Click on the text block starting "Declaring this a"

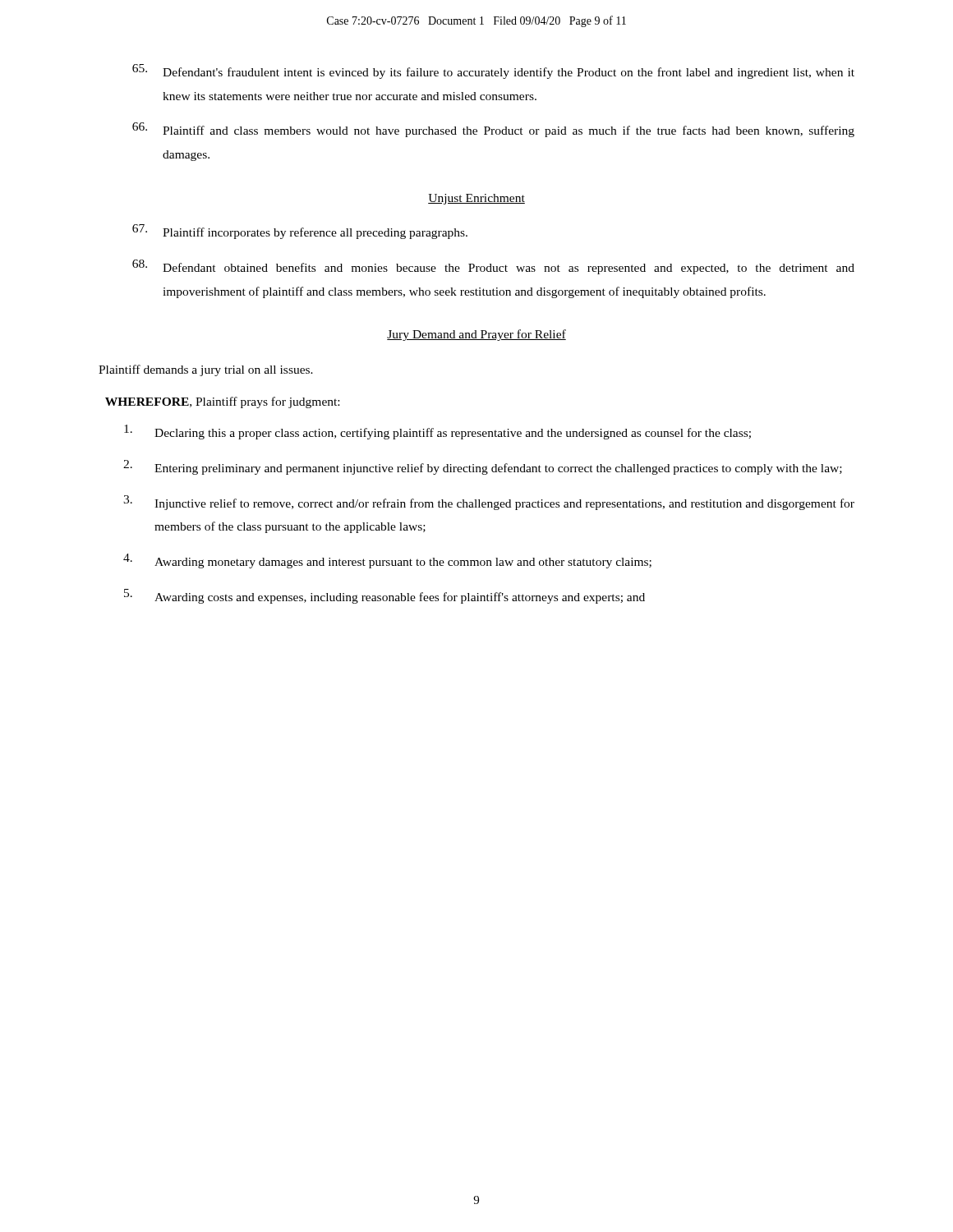[489, 433]
